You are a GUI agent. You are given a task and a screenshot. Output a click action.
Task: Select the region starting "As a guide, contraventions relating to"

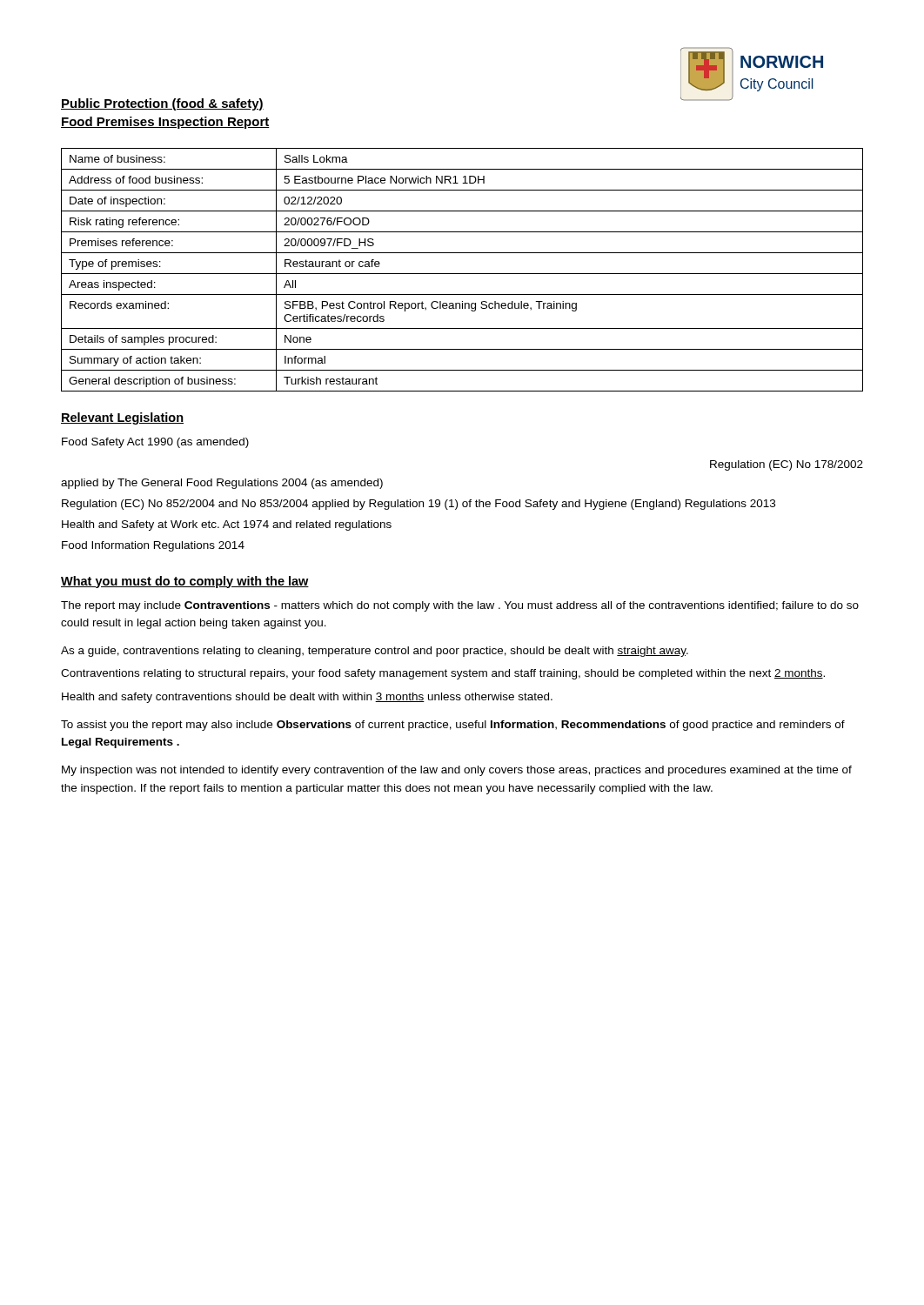pos(462,674)
